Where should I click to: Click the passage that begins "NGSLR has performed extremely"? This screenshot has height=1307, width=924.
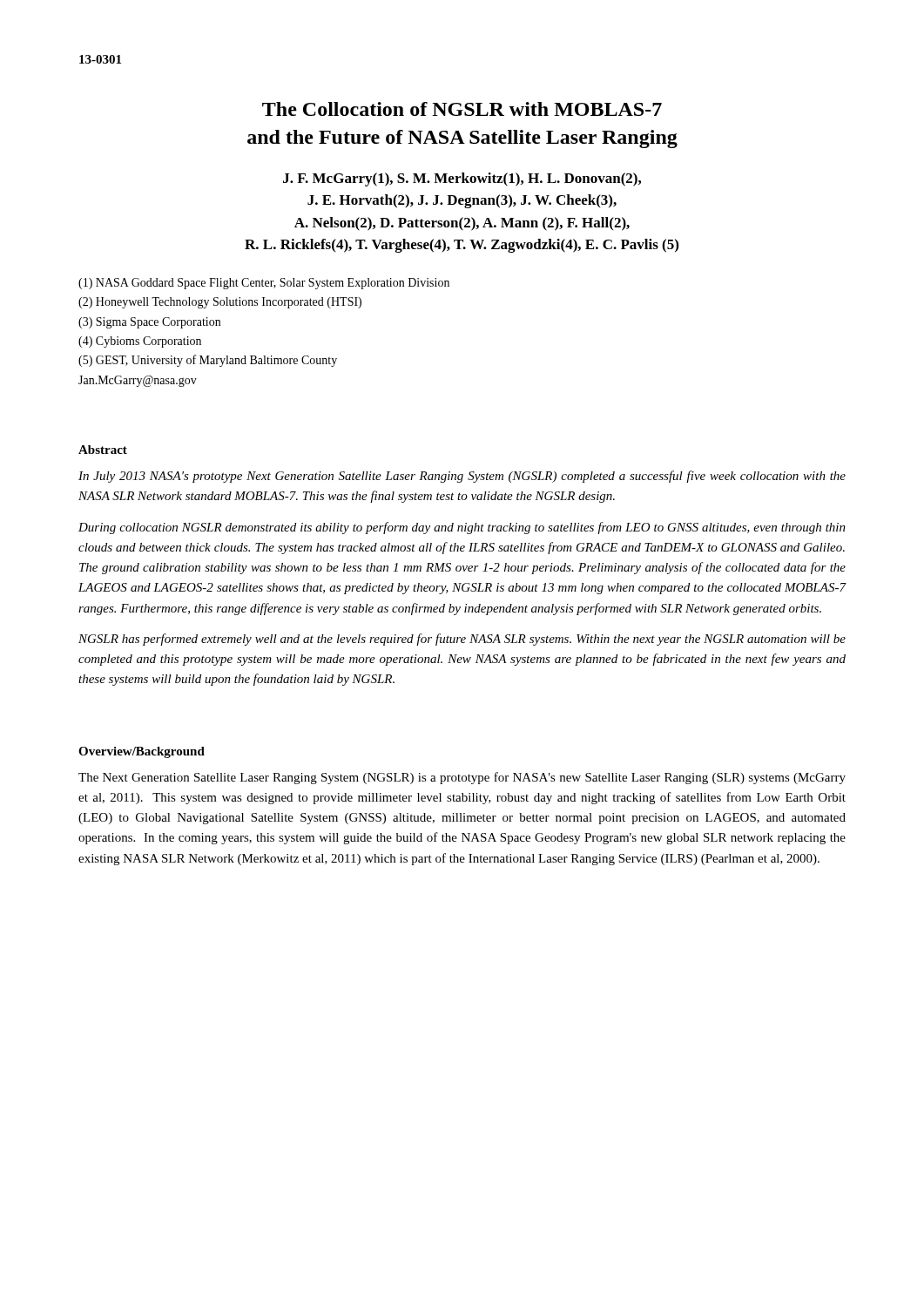(x=462, y=659)
